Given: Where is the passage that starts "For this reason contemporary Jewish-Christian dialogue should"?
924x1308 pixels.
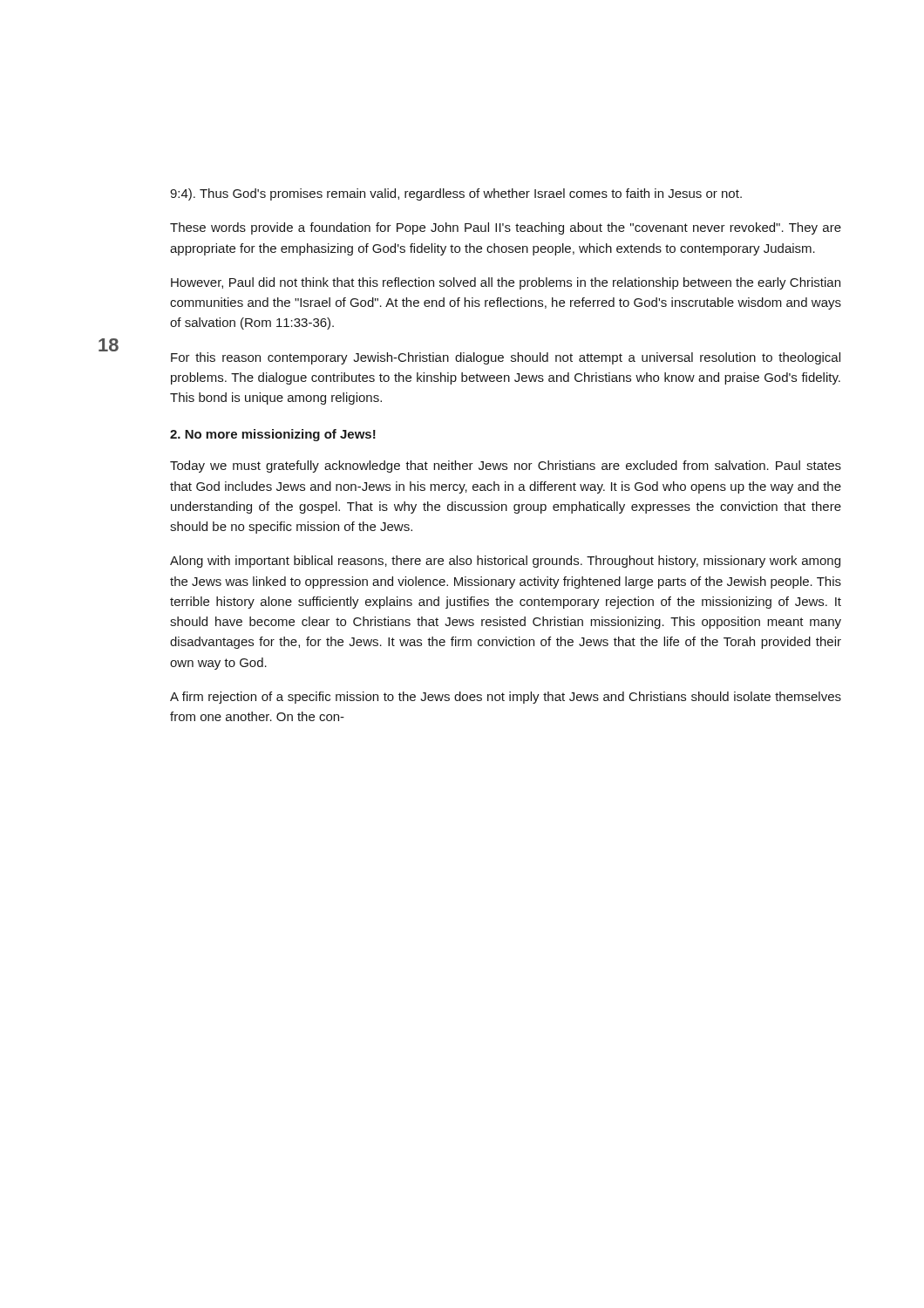Looking at the screenshot, I should [506, 377].
